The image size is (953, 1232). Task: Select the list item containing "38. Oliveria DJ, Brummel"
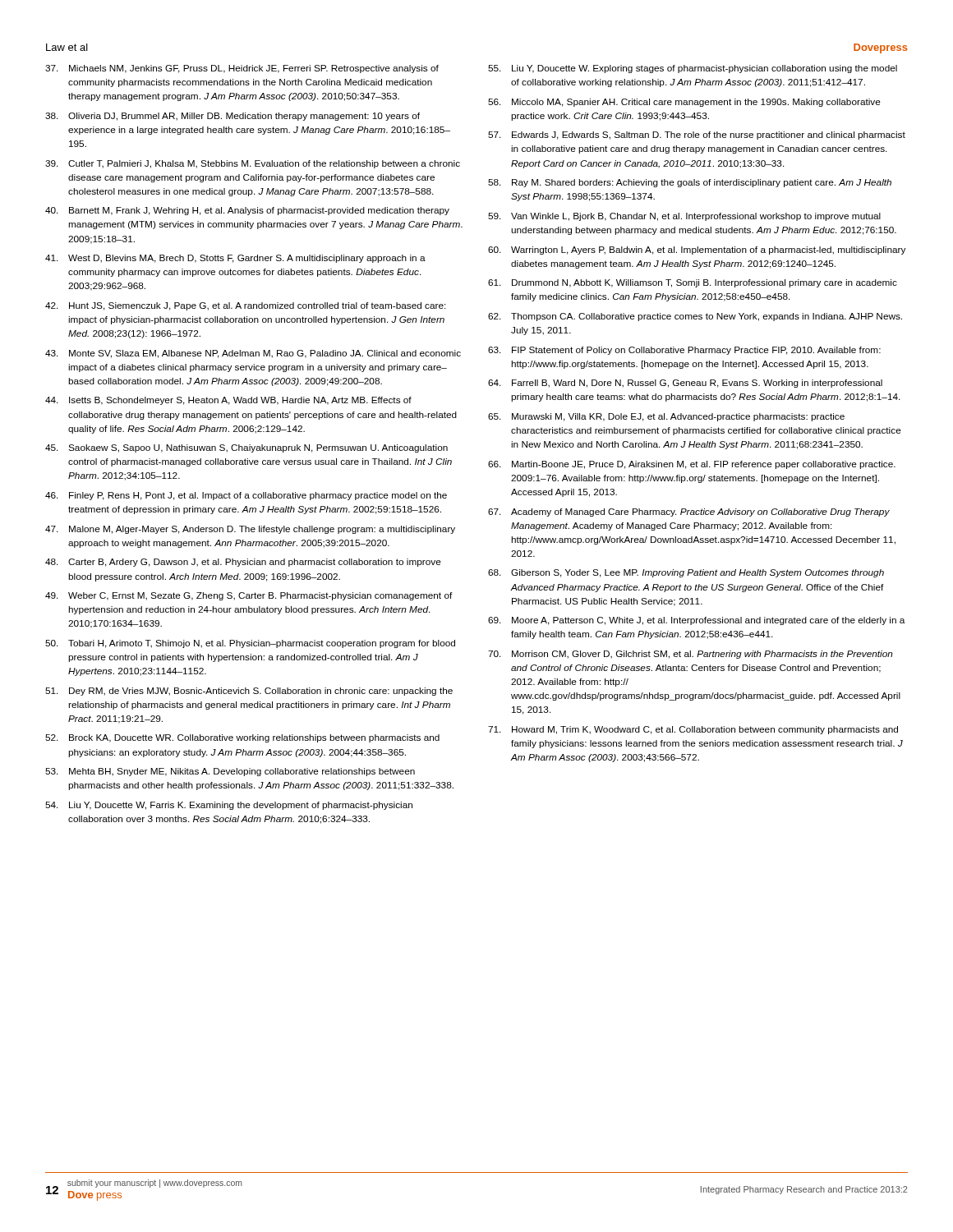coord(255,130)
